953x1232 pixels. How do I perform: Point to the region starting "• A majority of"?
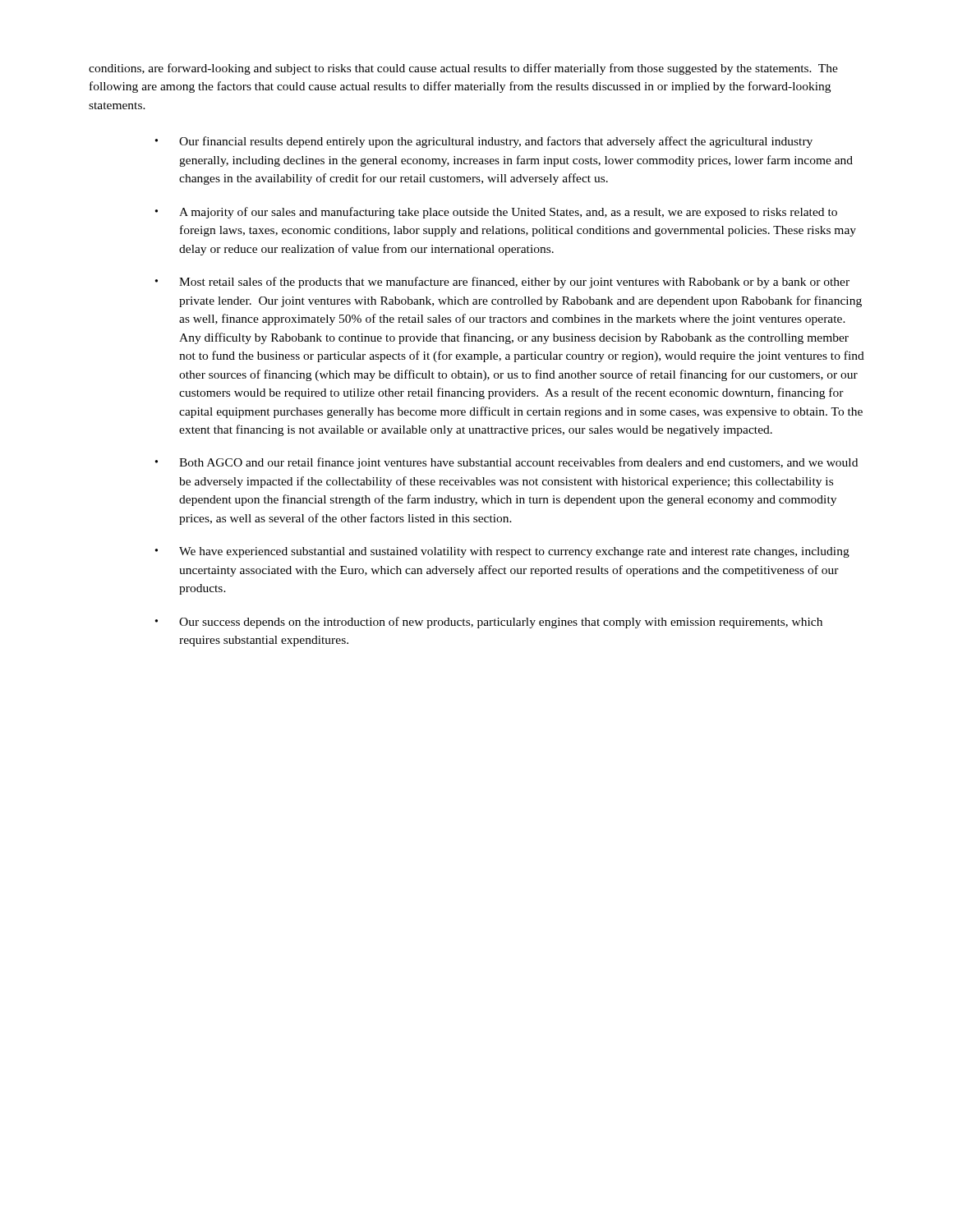click(x=509, y=230)
